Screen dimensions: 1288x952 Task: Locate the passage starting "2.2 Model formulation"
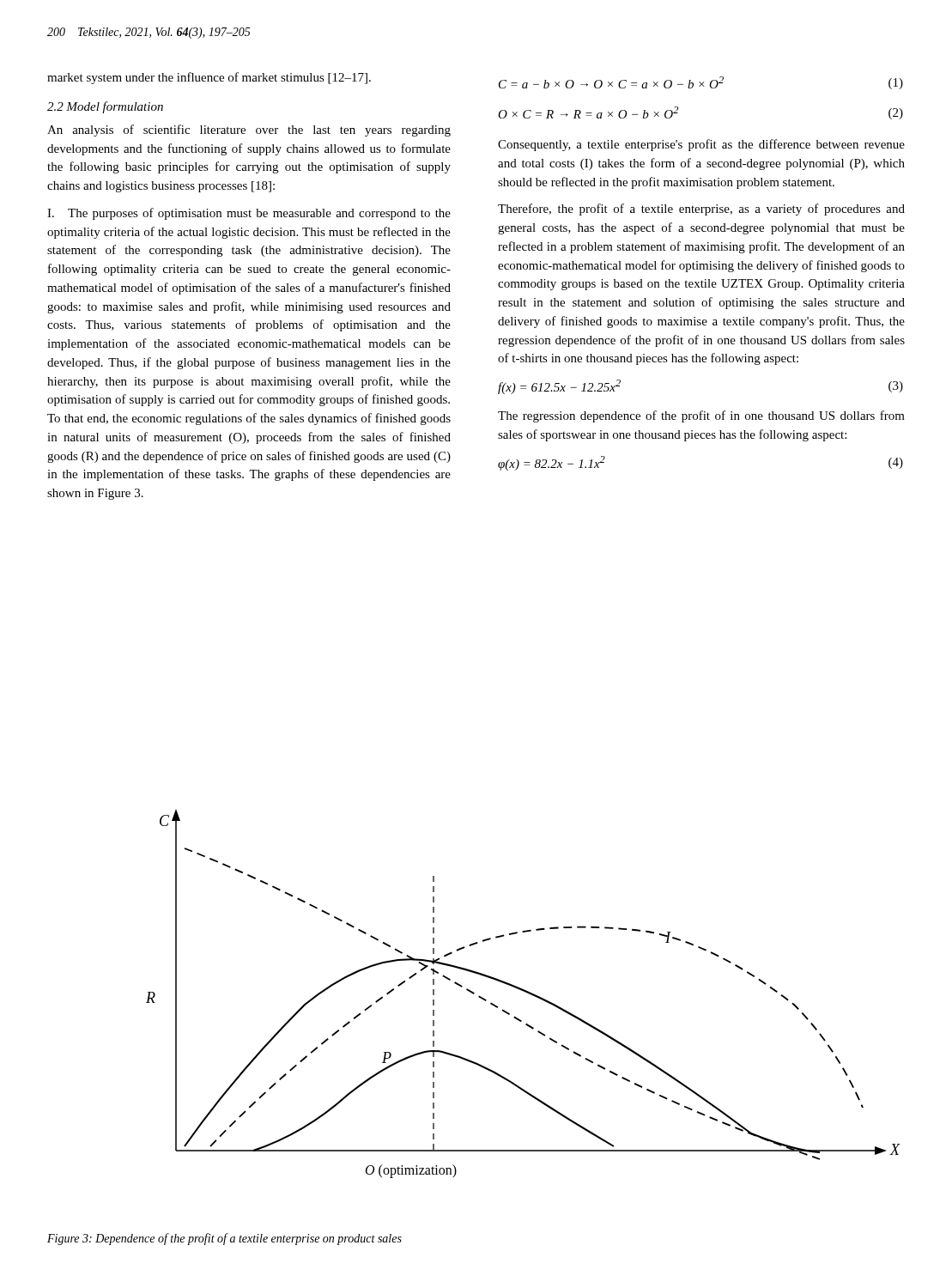105,106
